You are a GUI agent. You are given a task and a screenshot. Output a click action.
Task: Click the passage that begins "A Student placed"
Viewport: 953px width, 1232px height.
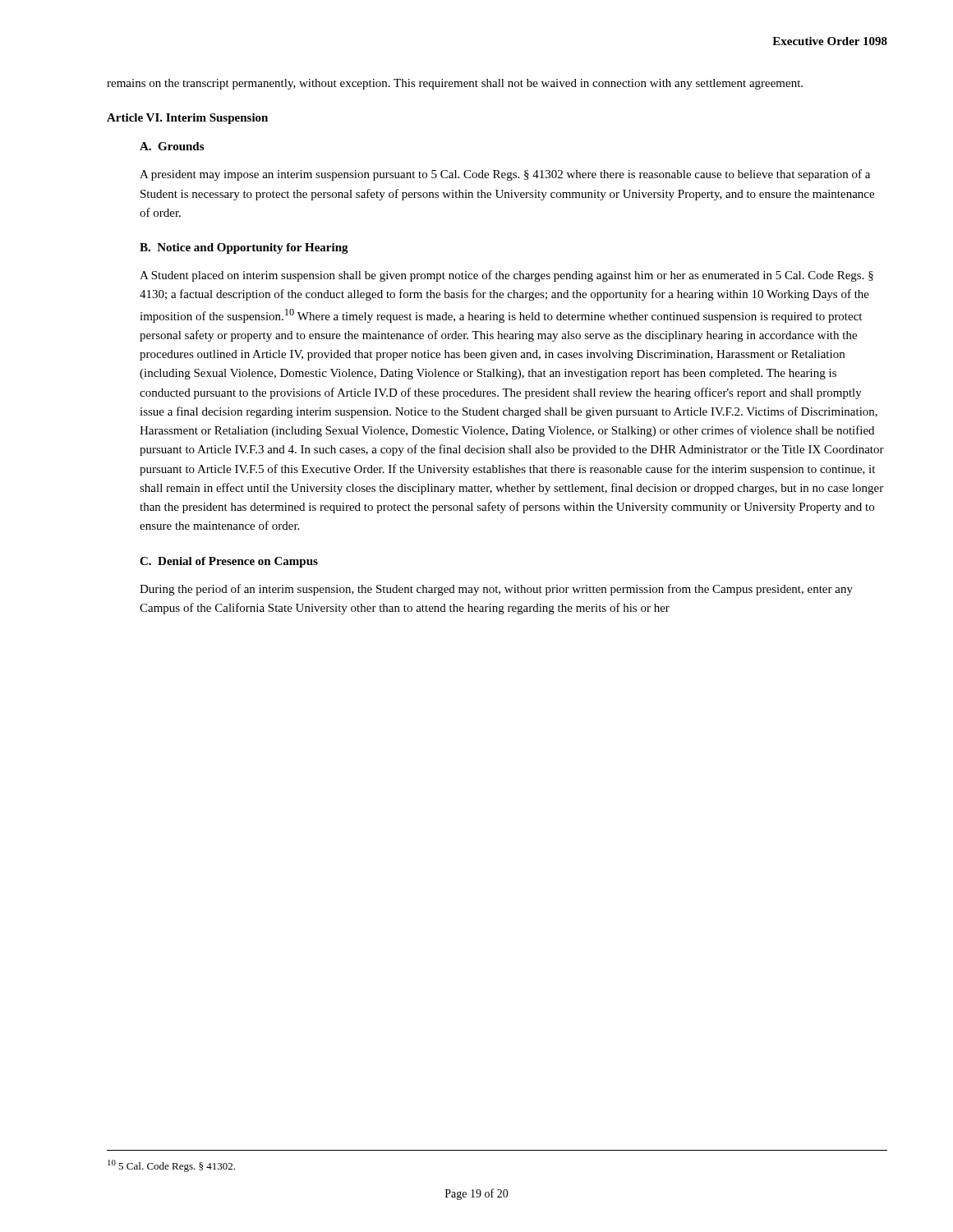tap(512, 401)
